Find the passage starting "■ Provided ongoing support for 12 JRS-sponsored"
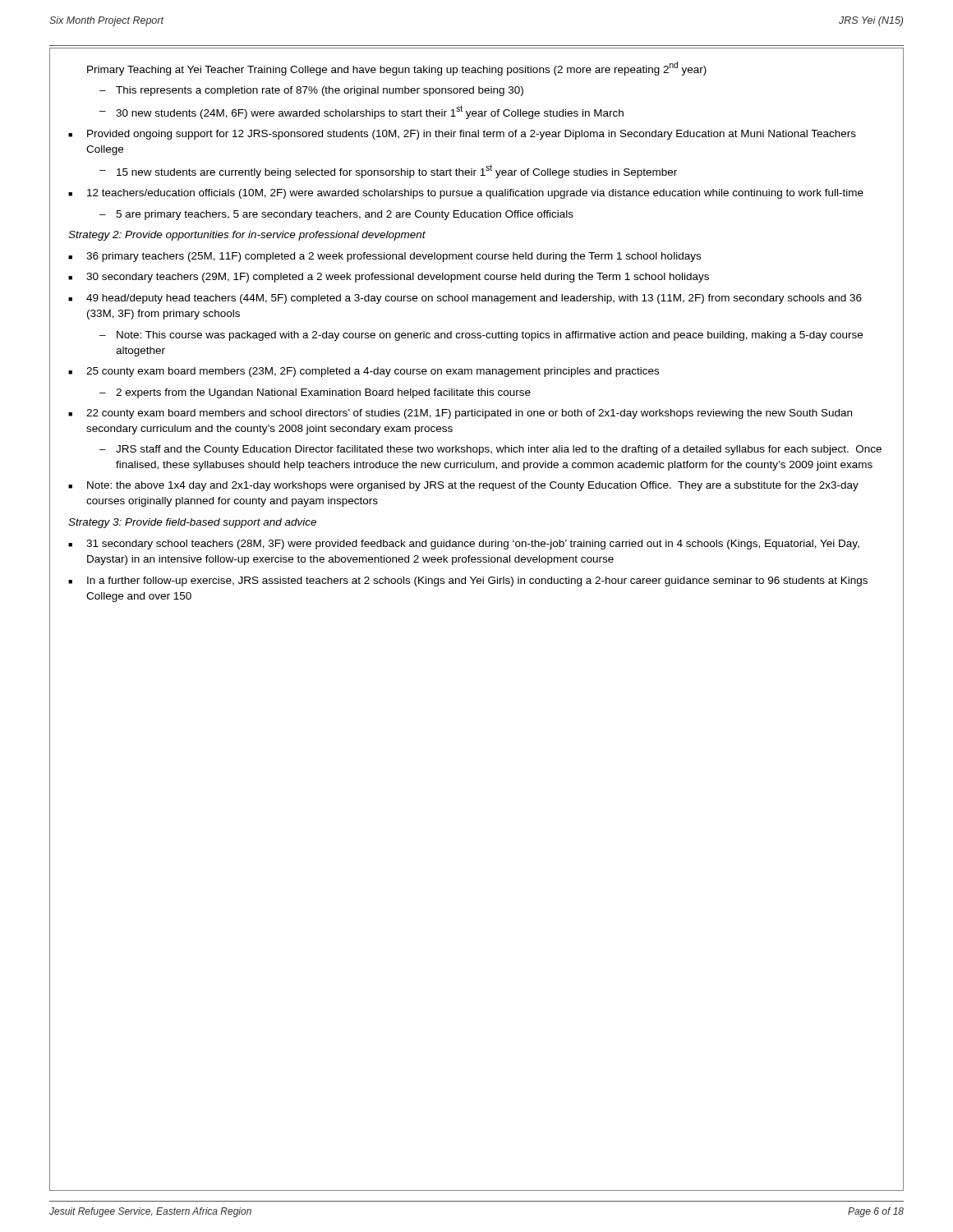This screenshot has width=953, height=1232. click(476, 142)
